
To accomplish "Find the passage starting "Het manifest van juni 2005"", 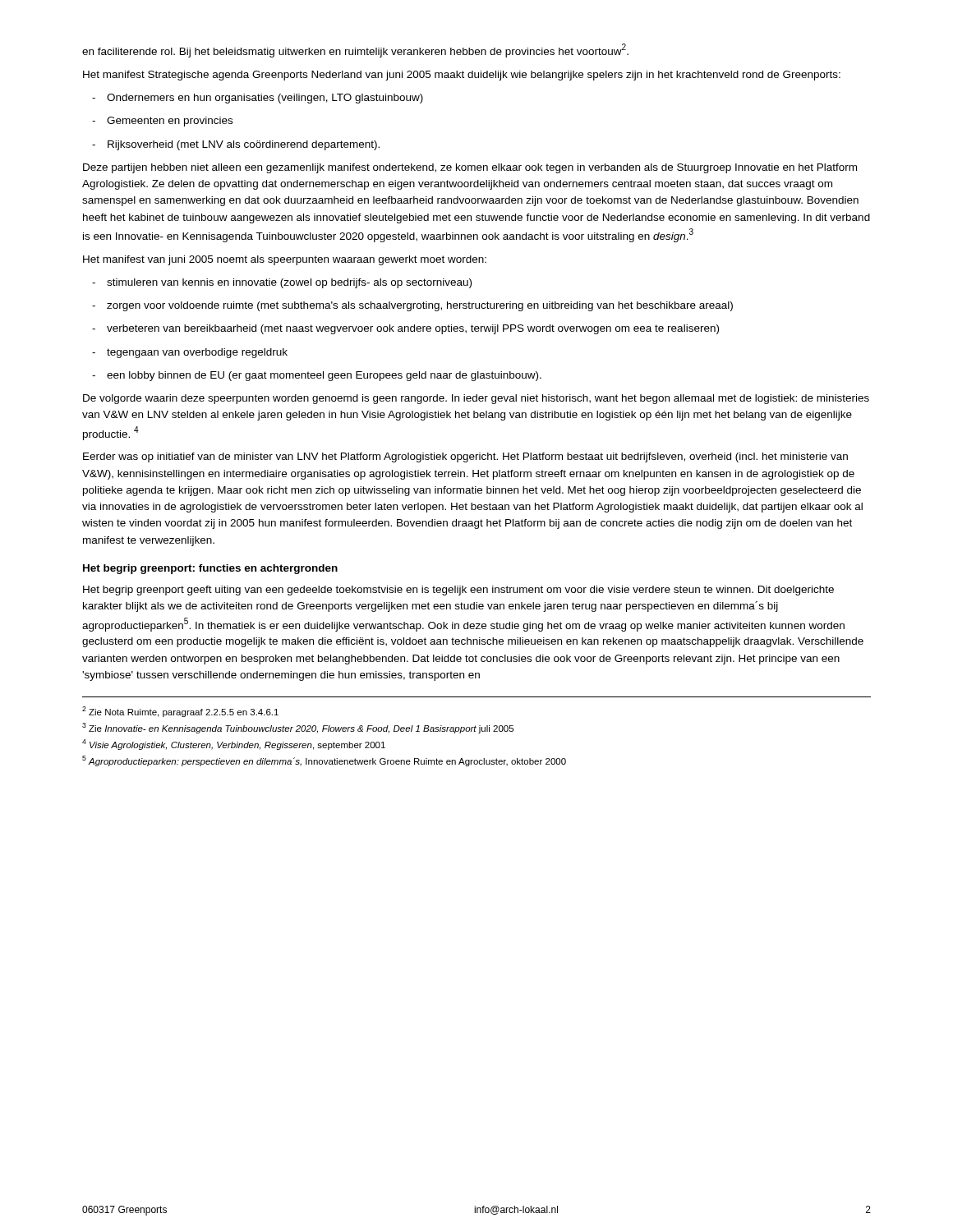I will coord(476,259).
